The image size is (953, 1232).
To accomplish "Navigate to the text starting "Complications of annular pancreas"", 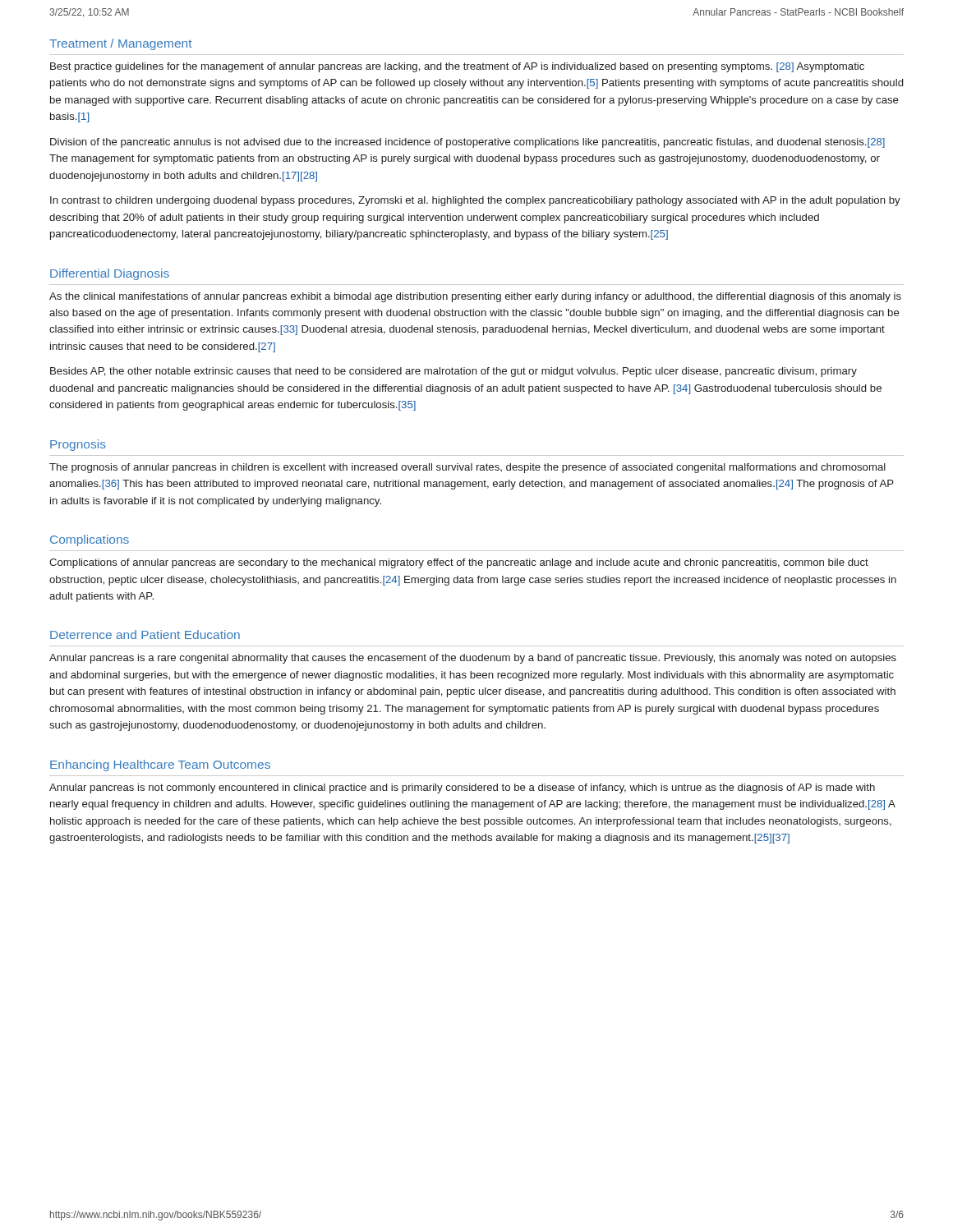I will point(473,579).
